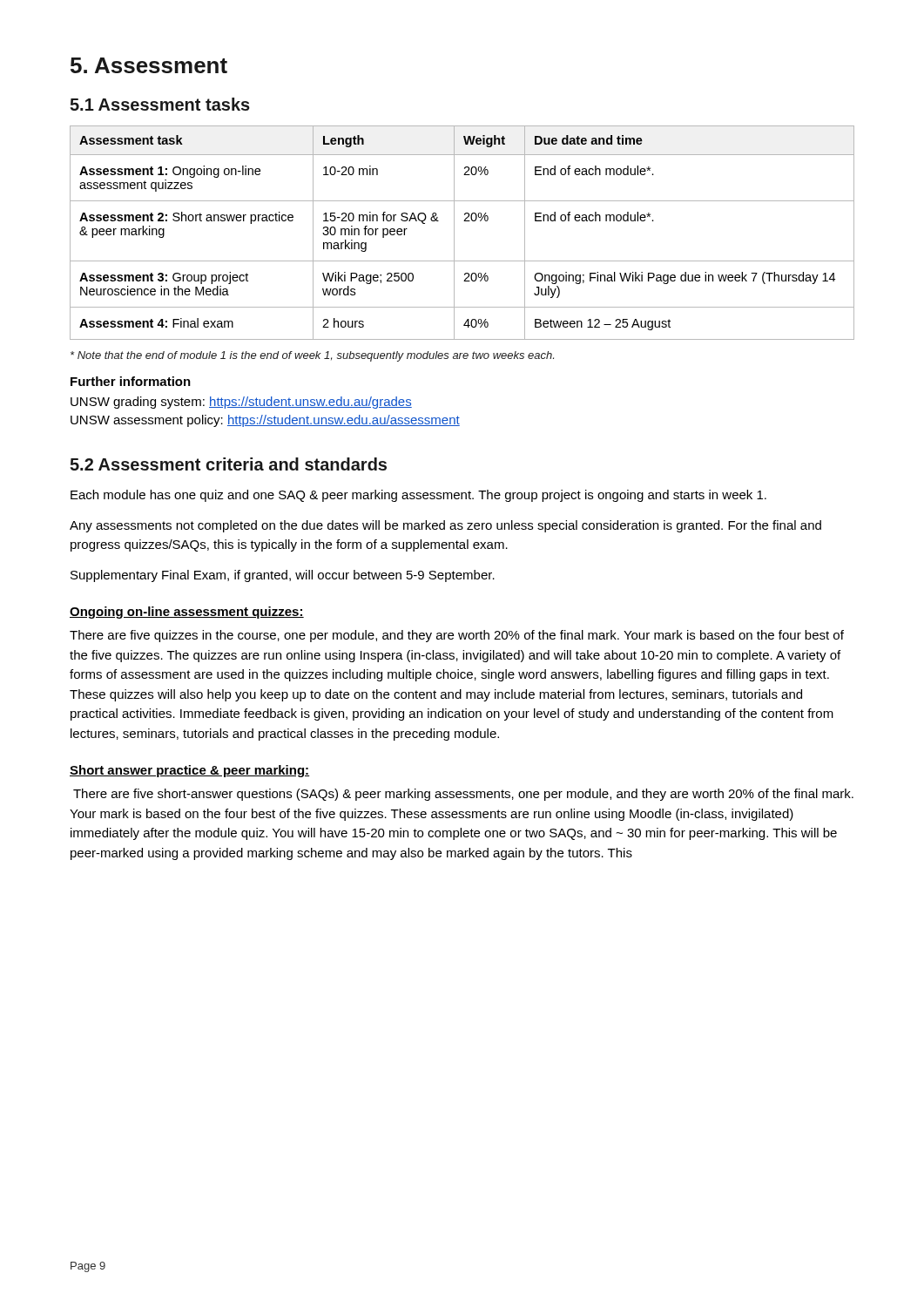Select the section header containing "Ongoing on-line assessment"

coord(187,613)
